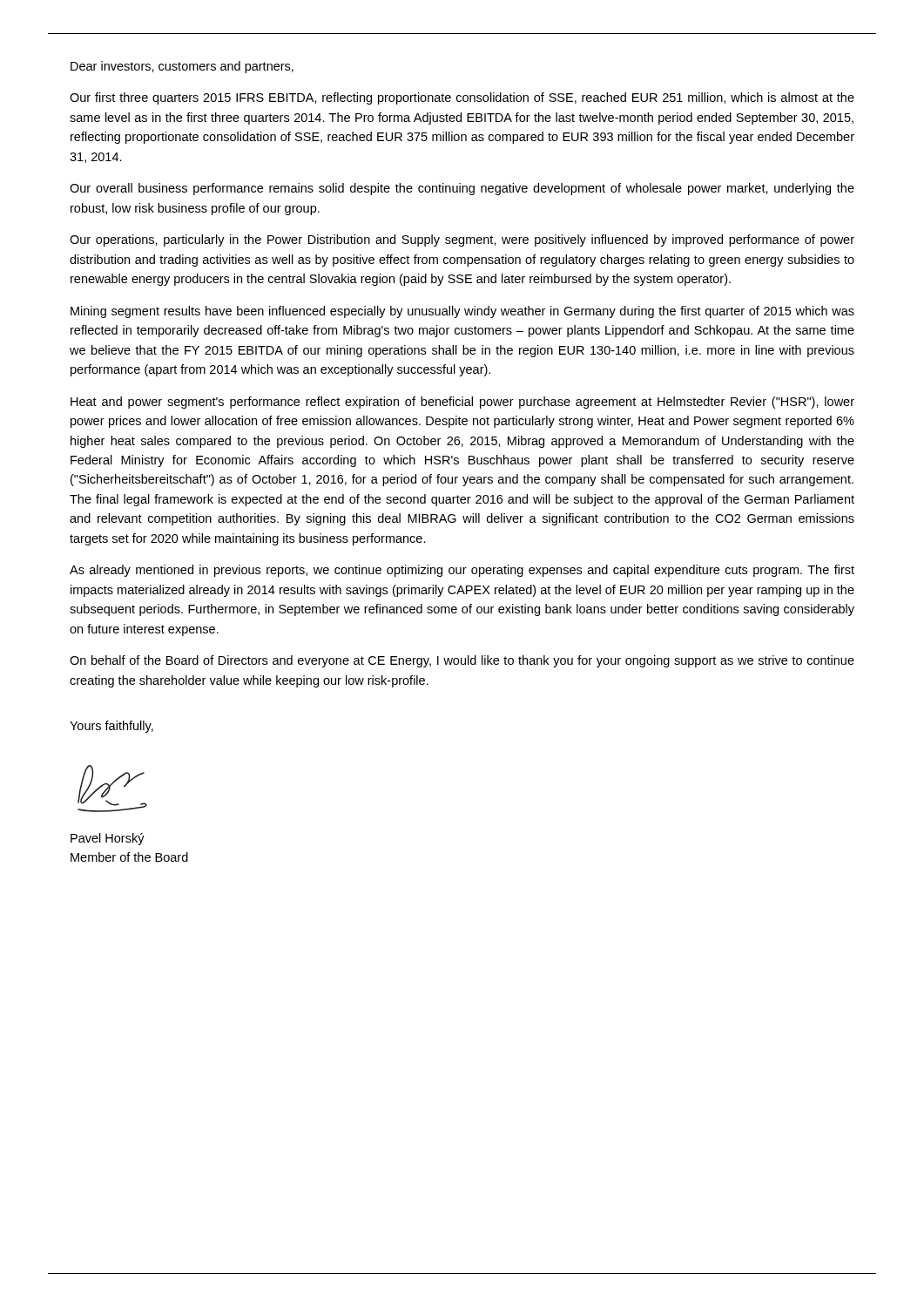Select the text block that says "Our operations, particularly in the"
The width and height of the screenshot is (924, 1307).
click(x=462, y=259)
